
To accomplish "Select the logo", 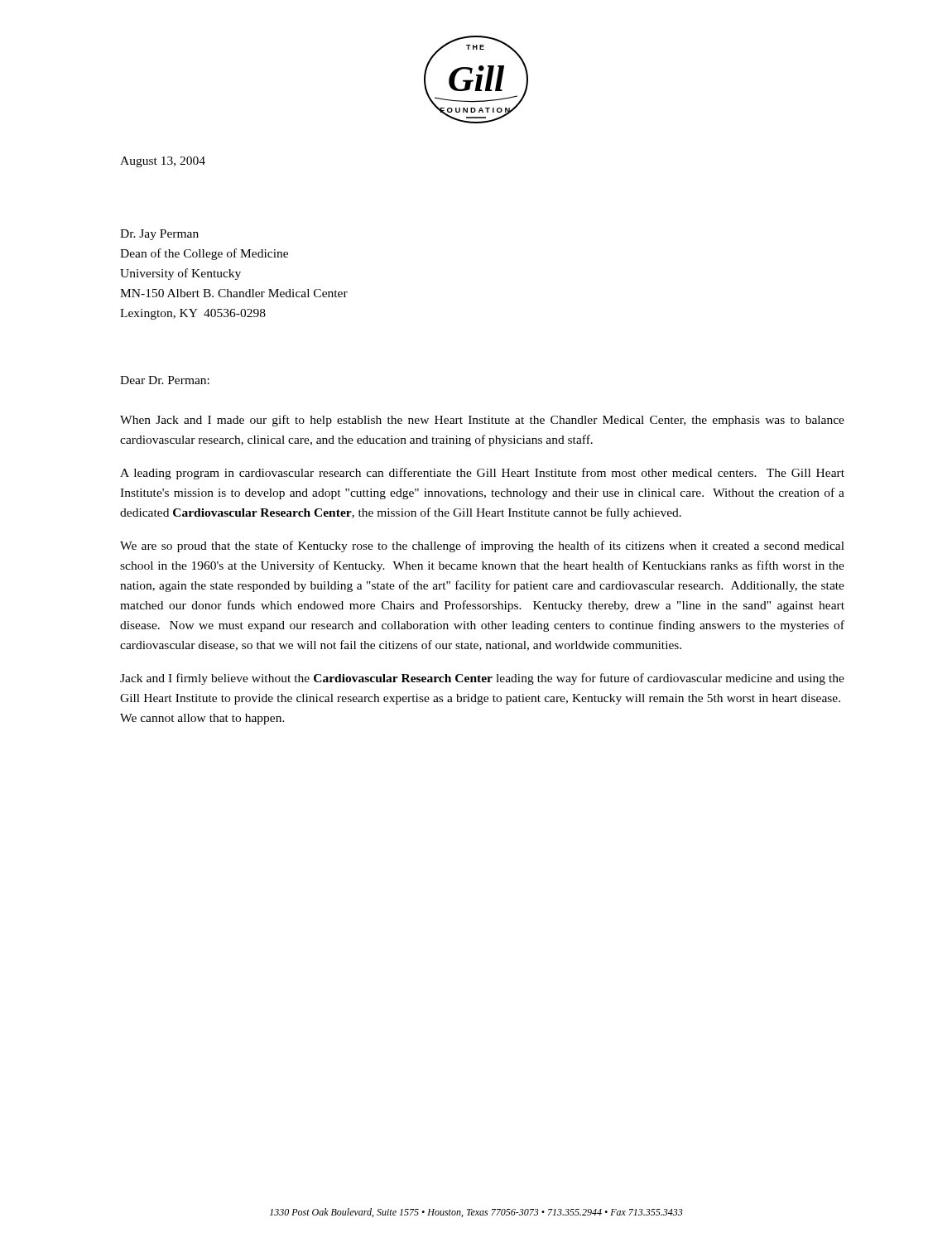I will (476, 87).
